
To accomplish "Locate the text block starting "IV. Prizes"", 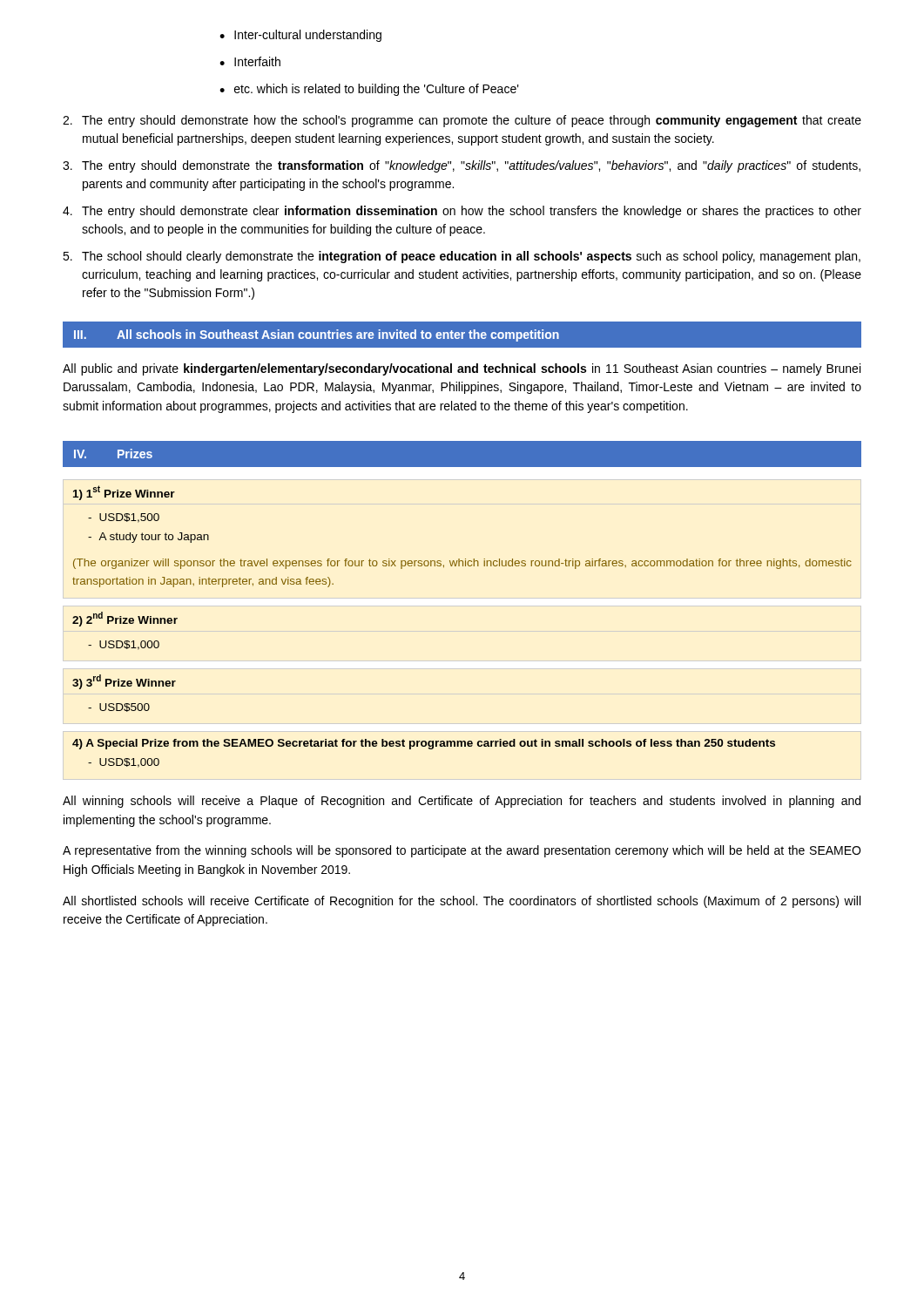I will coord(113,454).
